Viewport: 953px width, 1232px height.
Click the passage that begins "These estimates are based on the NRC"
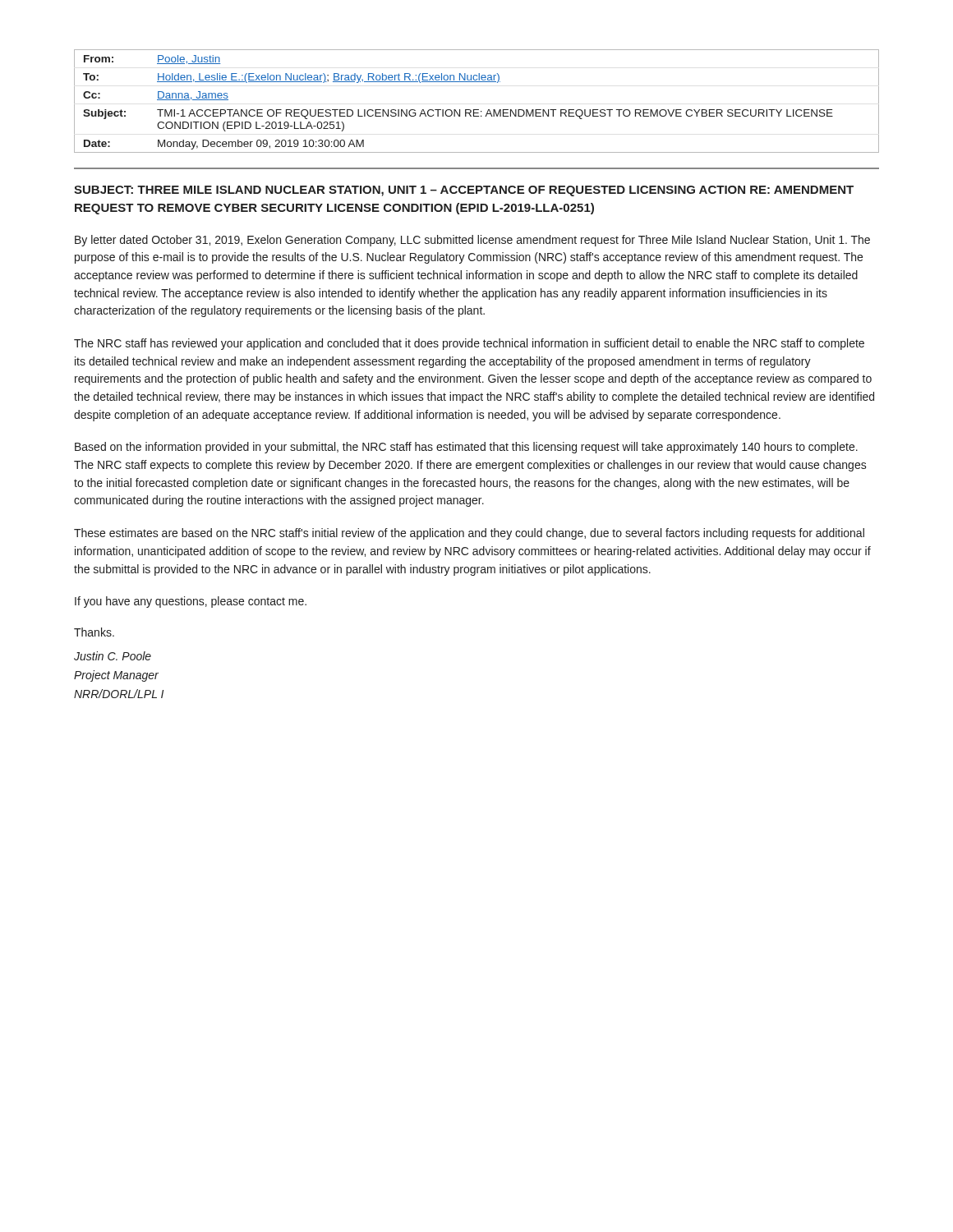click(472, 551)
